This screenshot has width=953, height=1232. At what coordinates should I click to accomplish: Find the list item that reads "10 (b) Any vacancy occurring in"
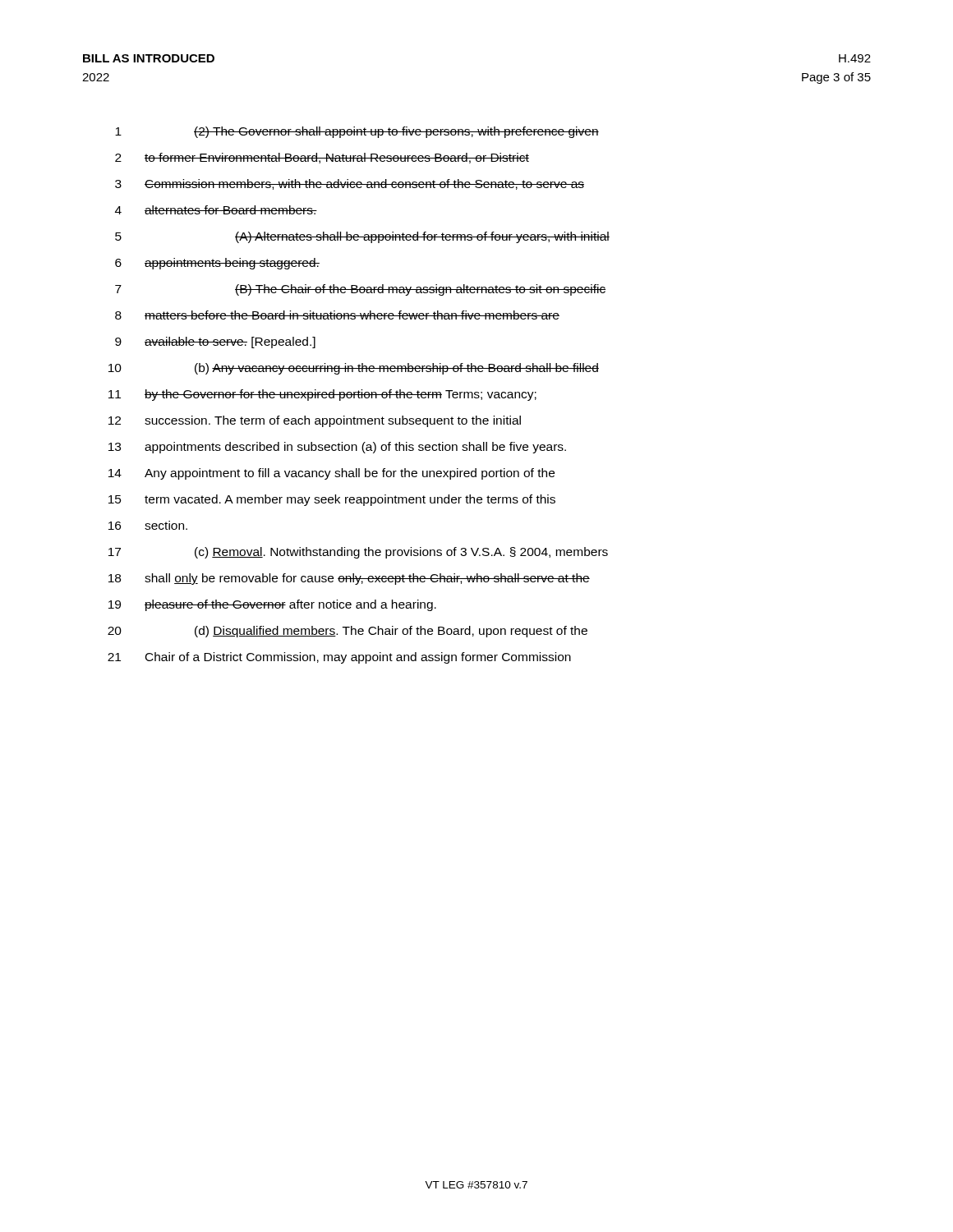(x=476, y=367)
